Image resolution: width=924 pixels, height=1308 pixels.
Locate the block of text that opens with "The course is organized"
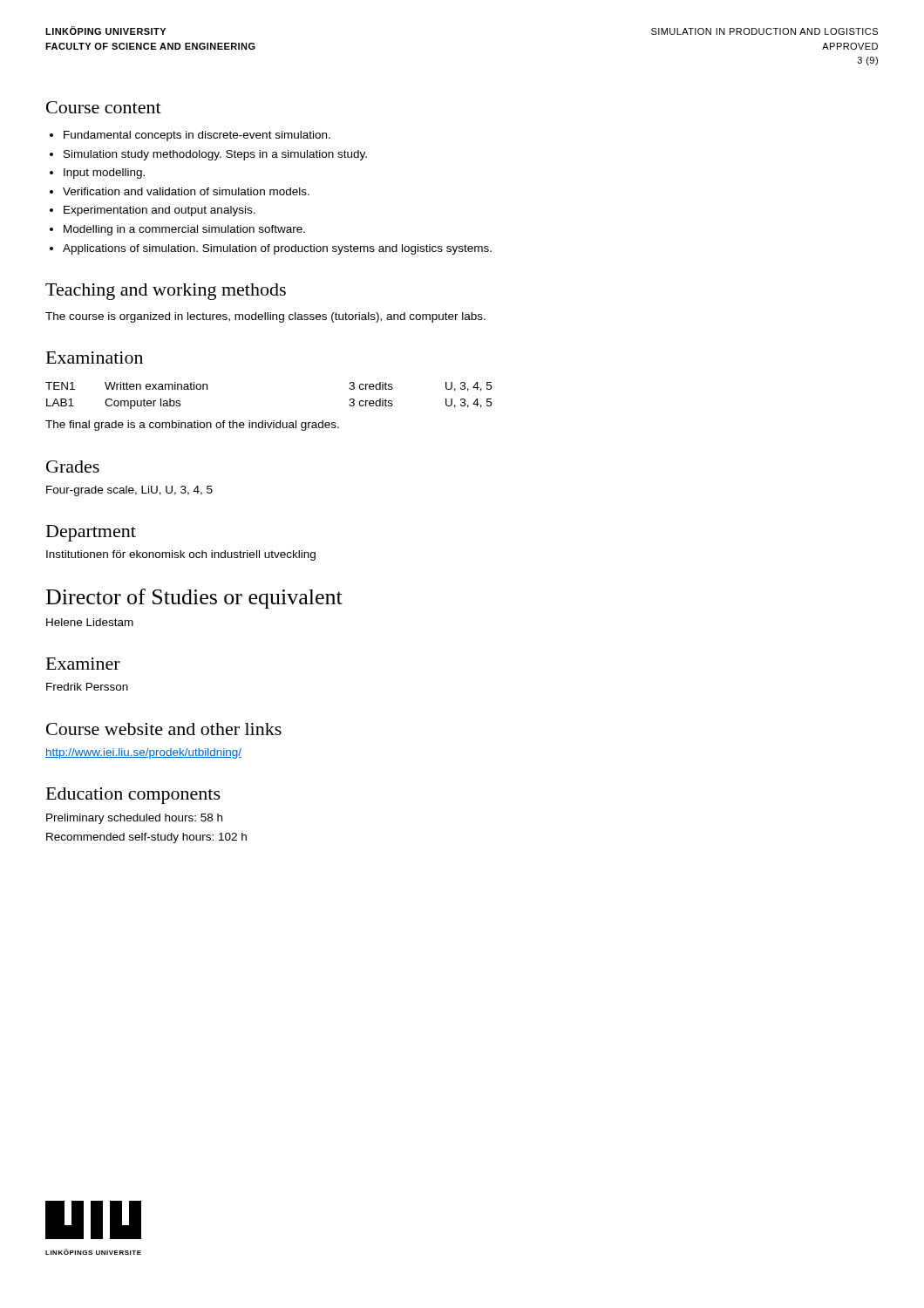[x=266, y=316]
